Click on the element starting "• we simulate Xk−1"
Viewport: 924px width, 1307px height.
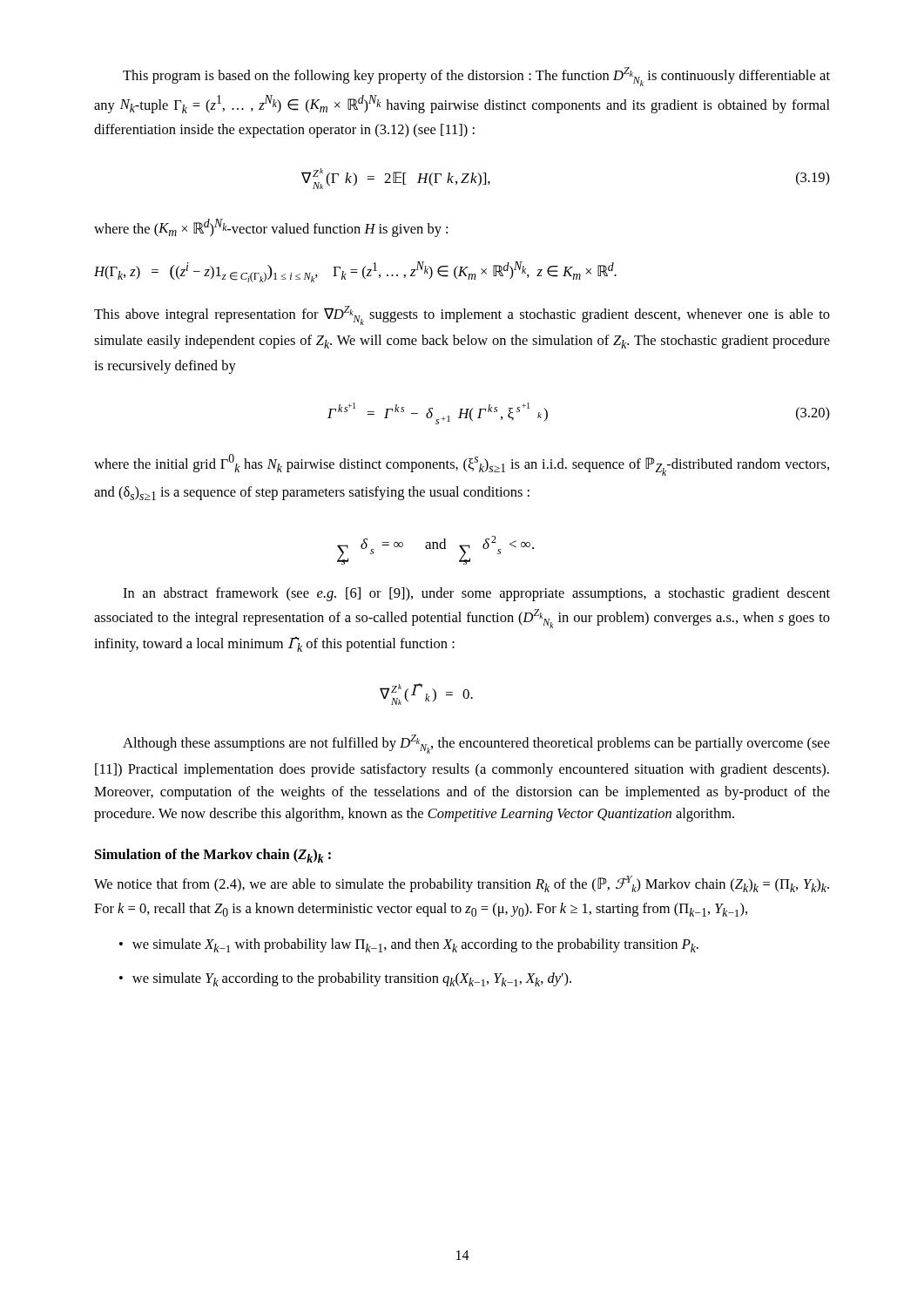409,946
